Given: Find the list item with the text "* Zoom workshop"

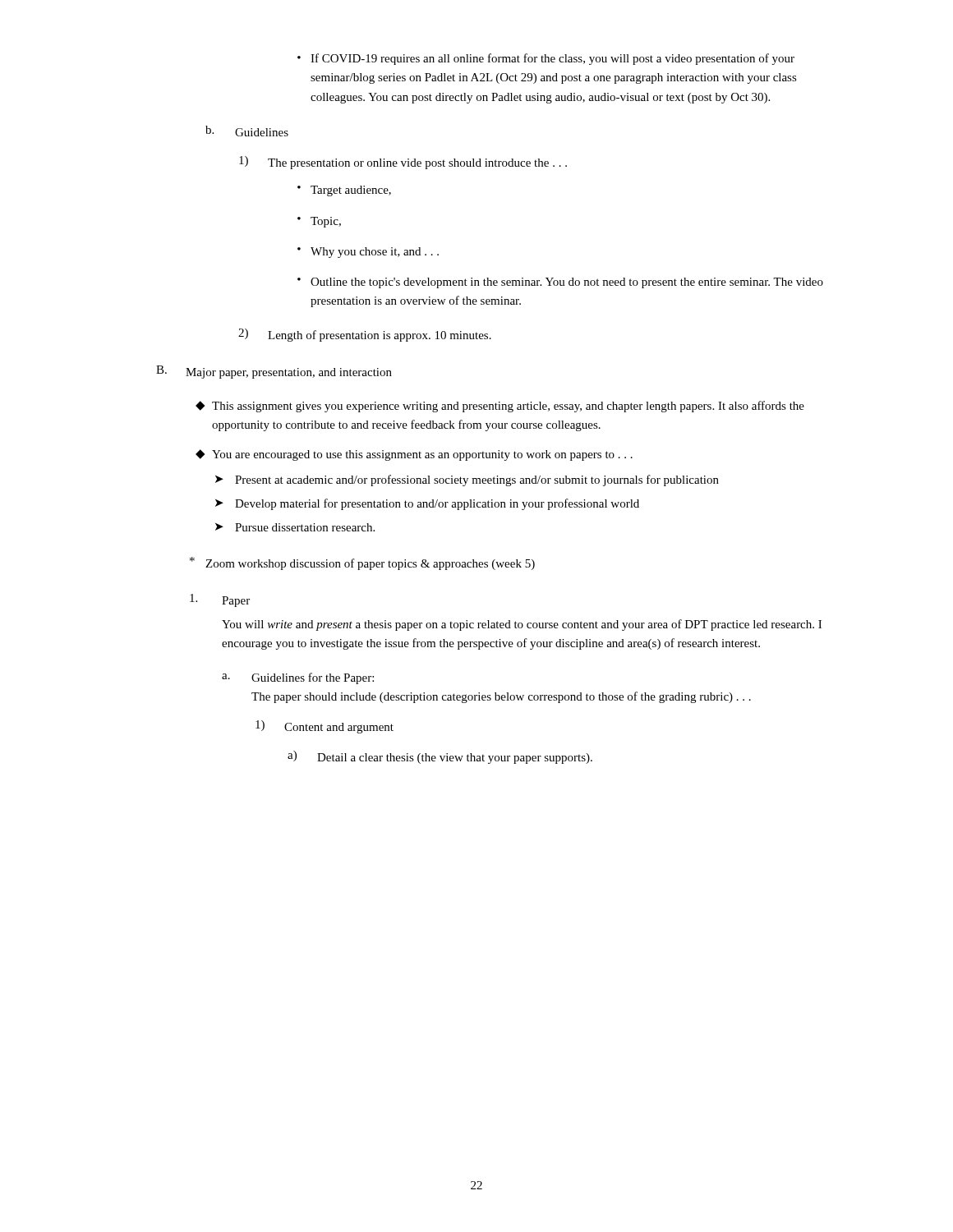Looking at the screenshot, I should [x=509, y=564].
